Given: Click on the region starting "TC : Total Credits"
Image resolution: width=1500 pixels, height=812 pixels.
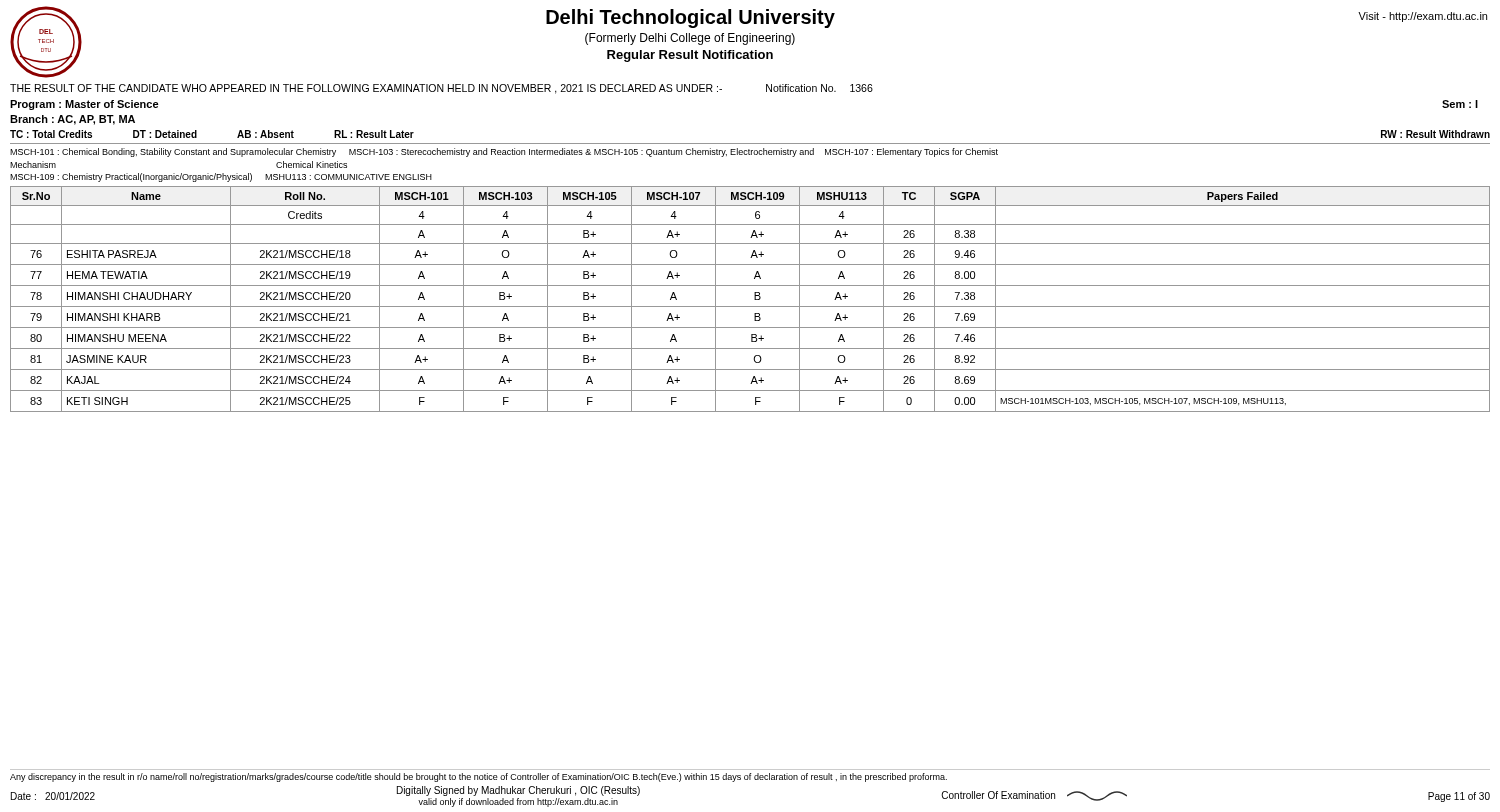Looking at the screenshot, I should (x=750, y=135).
